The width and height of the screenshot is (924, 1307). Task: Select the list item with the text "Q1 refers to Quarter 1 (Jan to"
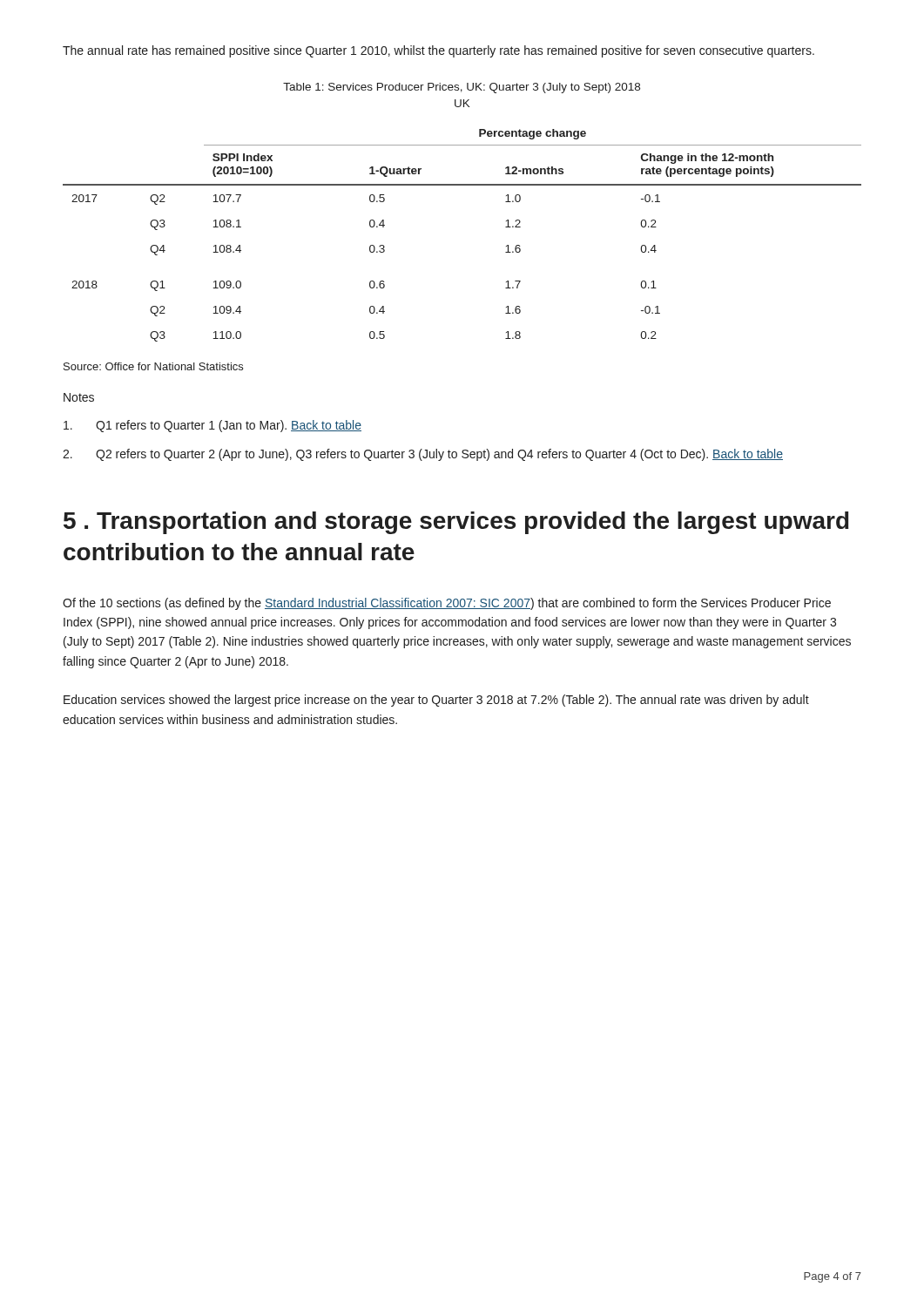212,425
